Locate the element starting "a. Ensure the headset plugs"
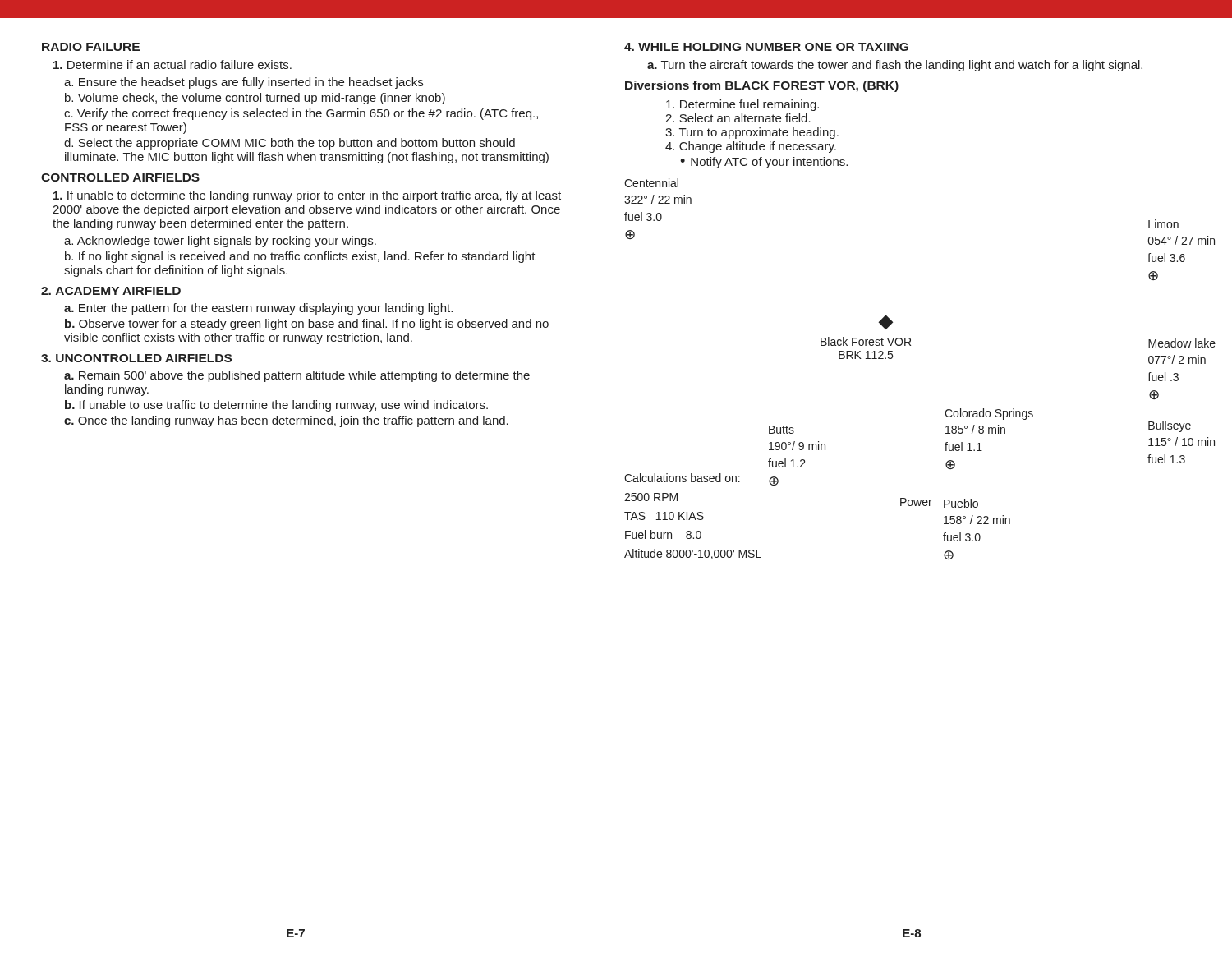Image resolution: width=1232 pixels, height=953 pixels. click(x=244, y=82)
